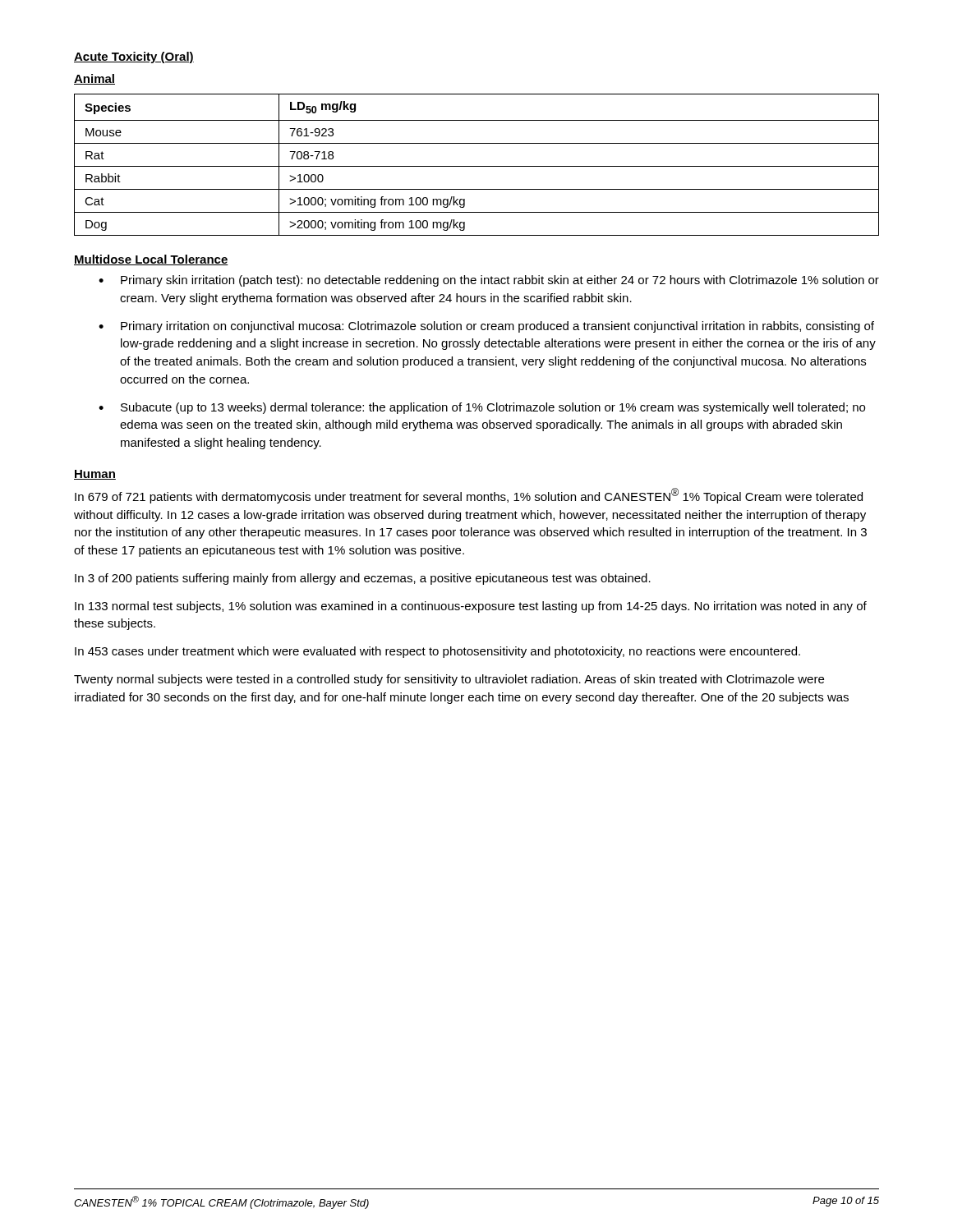Viewport: 953px width, 1232px height.
Task: Click on the table containing ">1000; vomiting from 100"
Action: pyautogui.click(x=476, y=165)
